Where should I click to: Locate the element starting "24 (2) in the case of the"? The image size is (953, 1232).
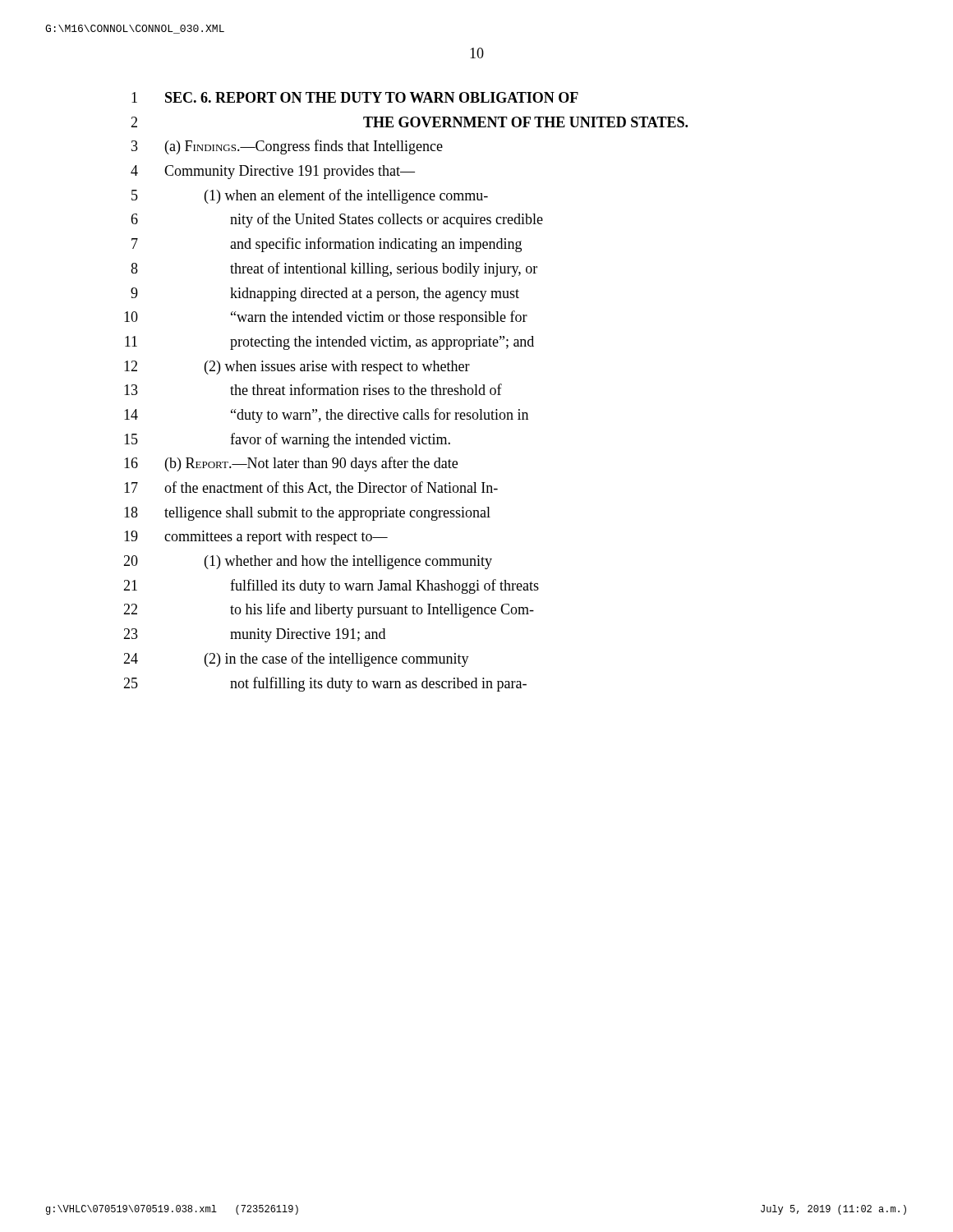click(284, 659)
